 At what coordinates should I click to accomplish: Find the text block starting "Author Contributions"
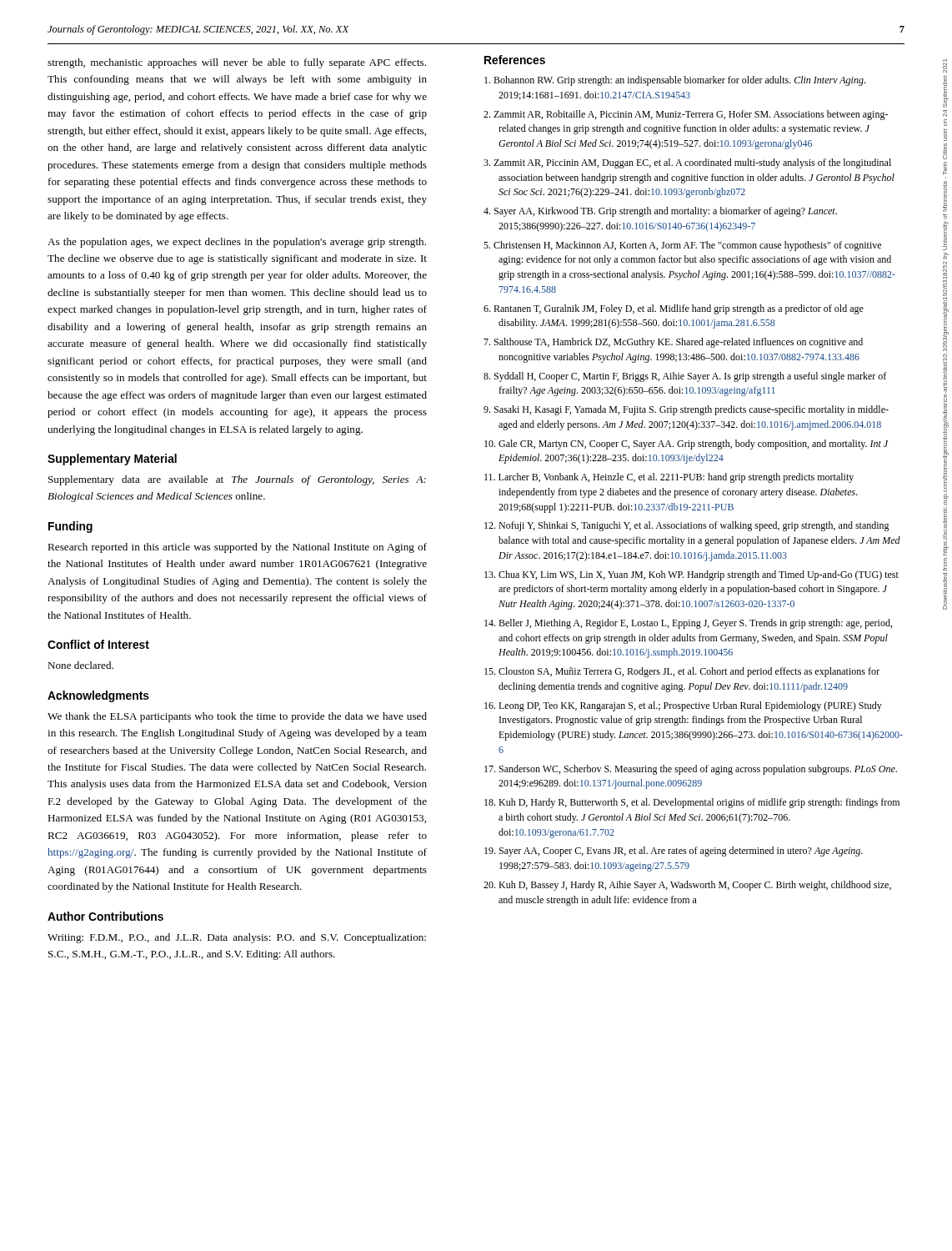pos(106,917)
